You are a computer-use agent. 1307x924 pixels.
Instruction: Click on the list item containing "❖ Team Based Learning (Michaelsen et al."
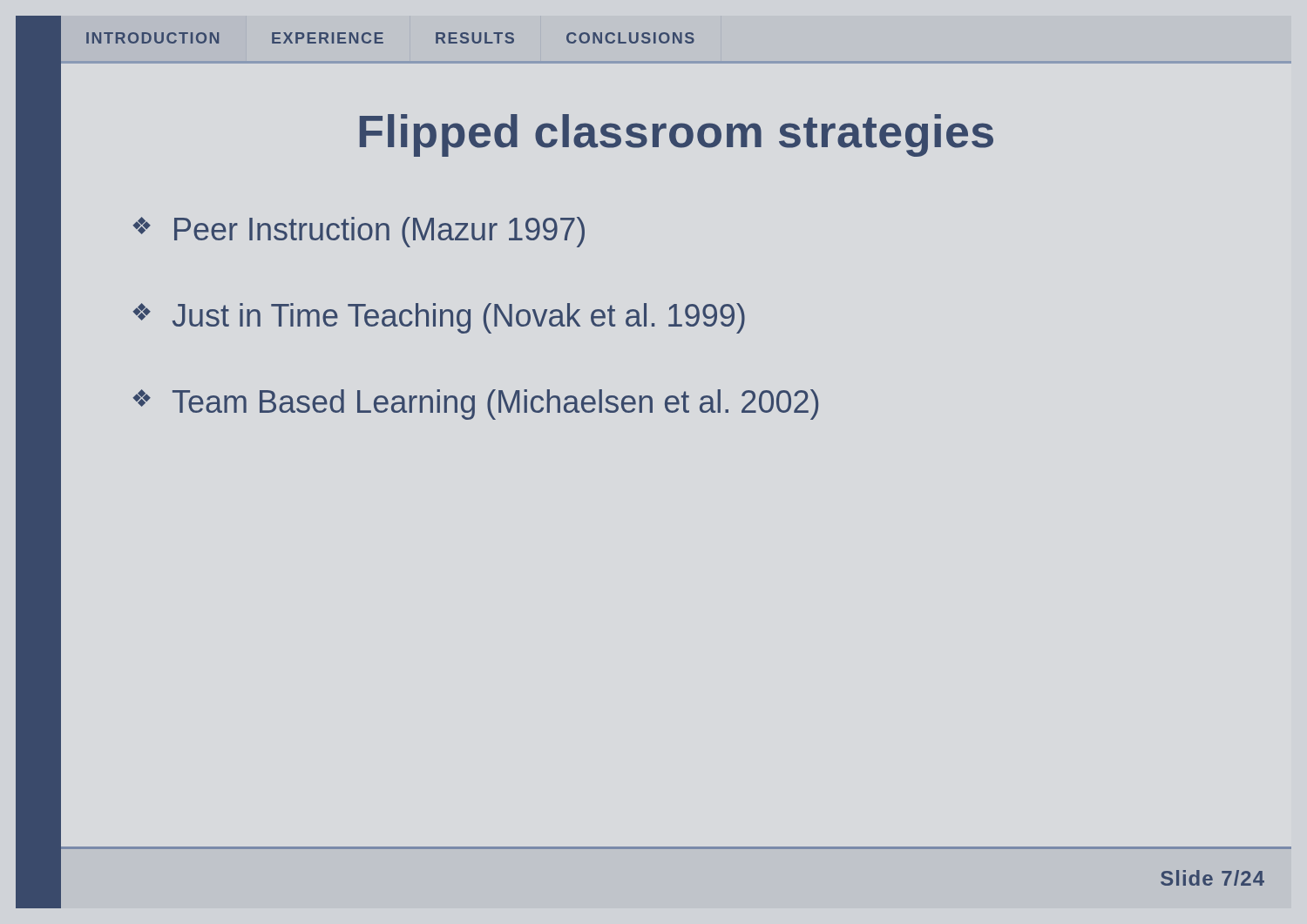[x=475, y=402]
